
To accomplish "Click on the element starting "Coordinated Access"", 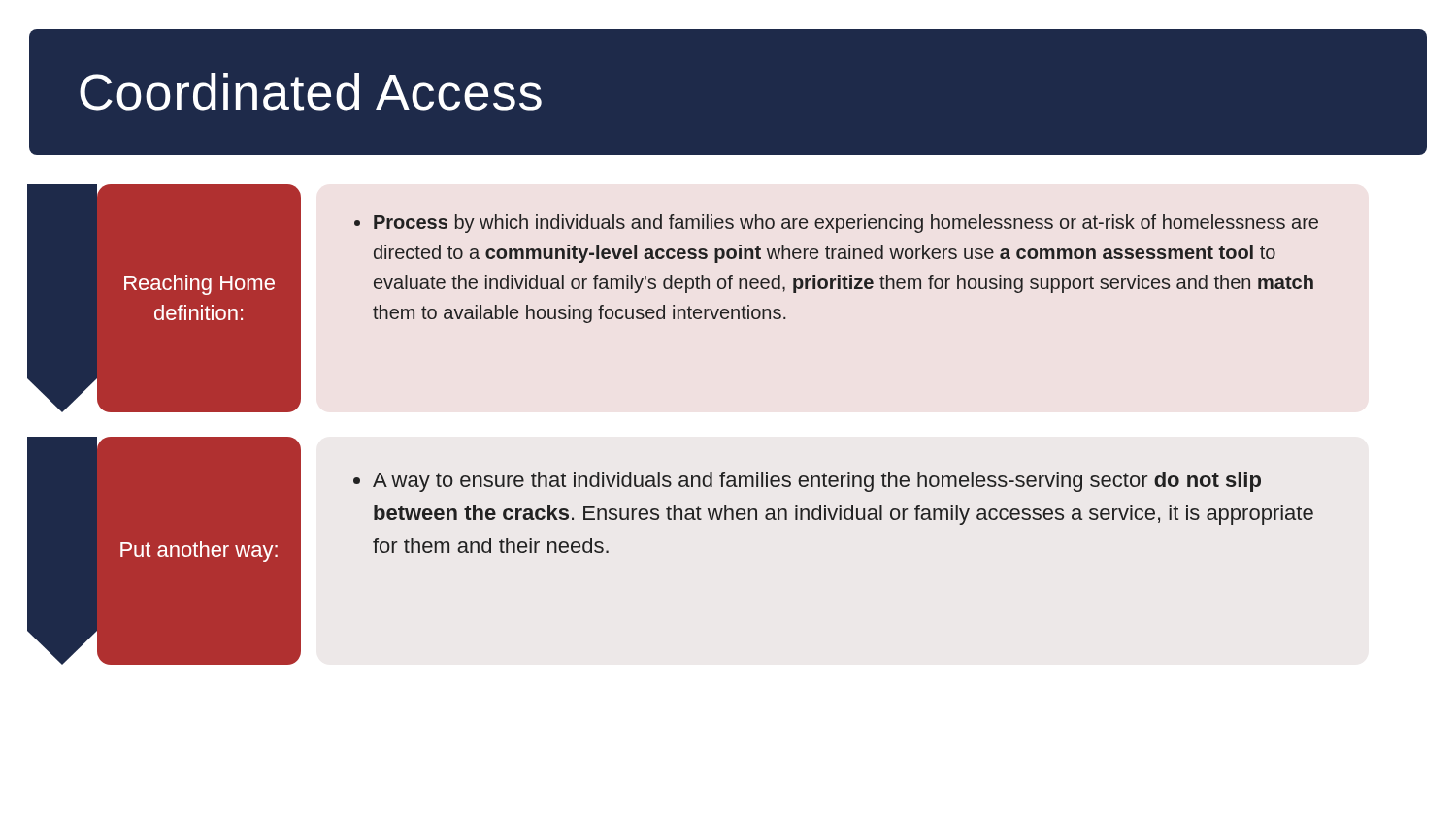I will coord(311,92).
